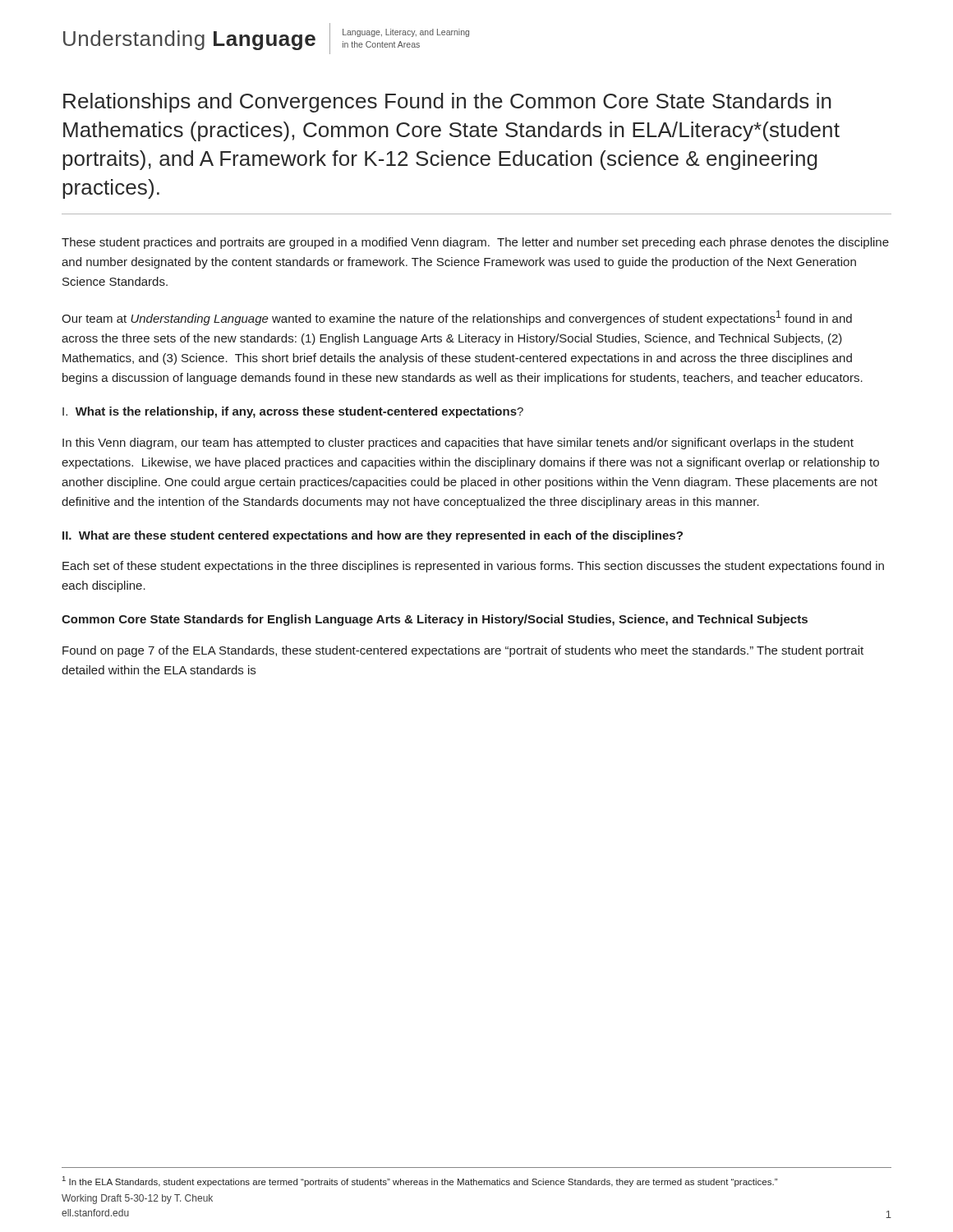Point to the passage starting "Our team at Understanding Language"

click(462, 347)
